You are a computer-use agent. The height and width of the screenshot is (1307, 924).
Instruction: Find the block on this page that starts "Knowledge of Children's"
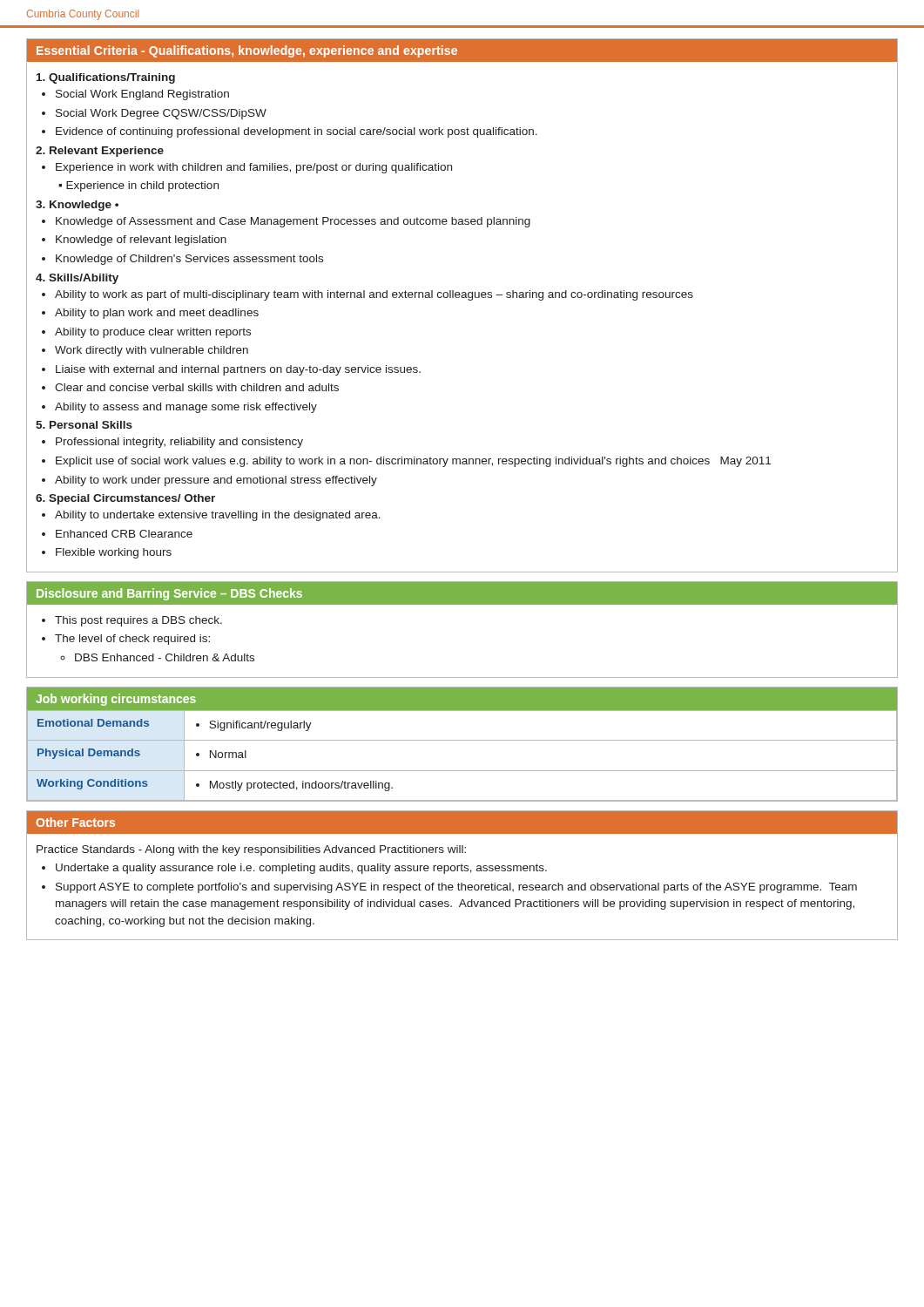pyautogui.click(x=189, y=258)
